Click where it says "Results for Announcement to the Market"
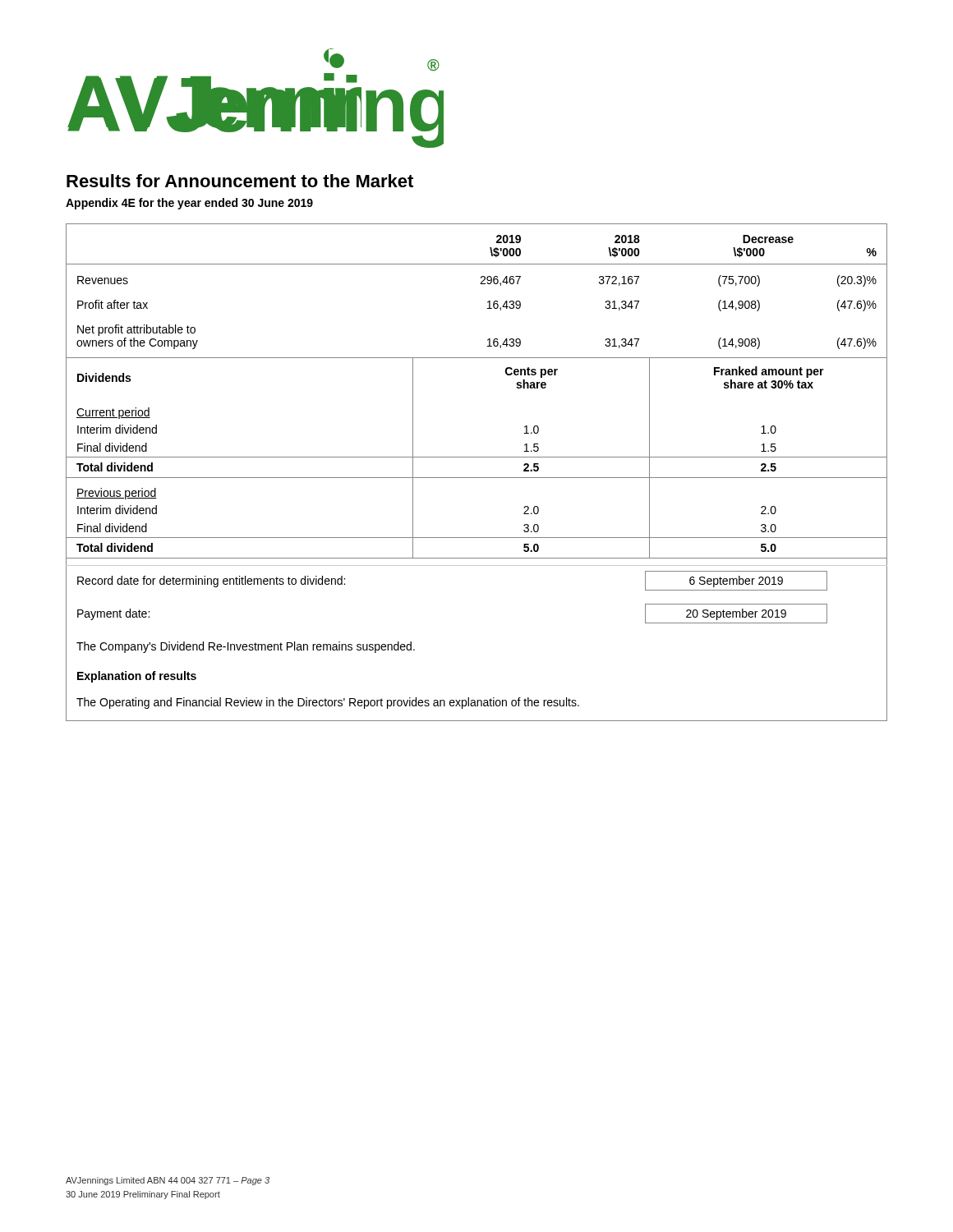Viewport: 953px width, 1232px height. [x=240, y=181]
